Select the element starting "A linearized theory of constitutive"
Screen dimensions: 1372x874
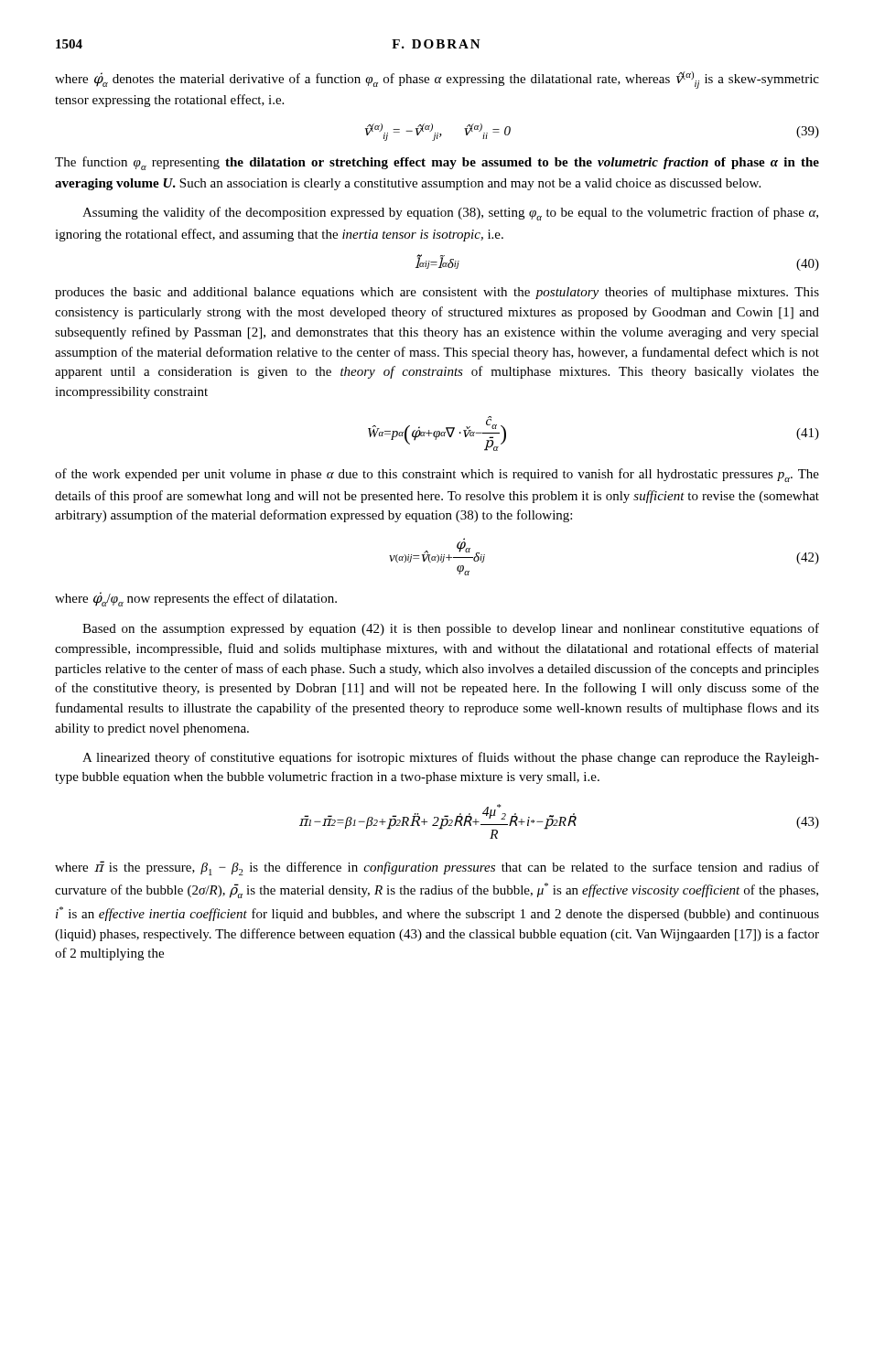click(x=437, y=767)
